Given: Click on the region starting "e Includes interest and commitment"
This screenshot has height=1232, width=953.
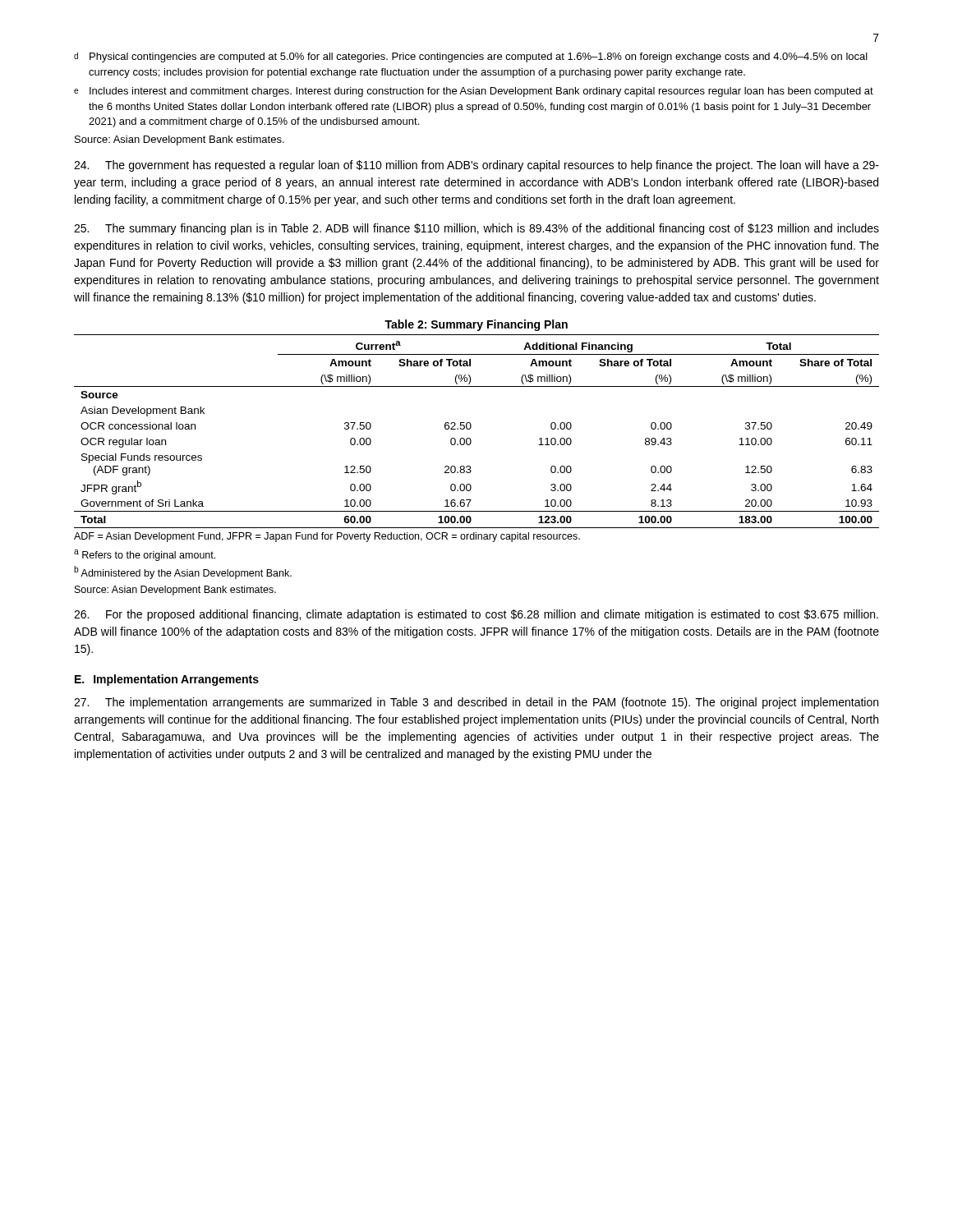Looking at the screenshot, I should click(x=476, y=107).
